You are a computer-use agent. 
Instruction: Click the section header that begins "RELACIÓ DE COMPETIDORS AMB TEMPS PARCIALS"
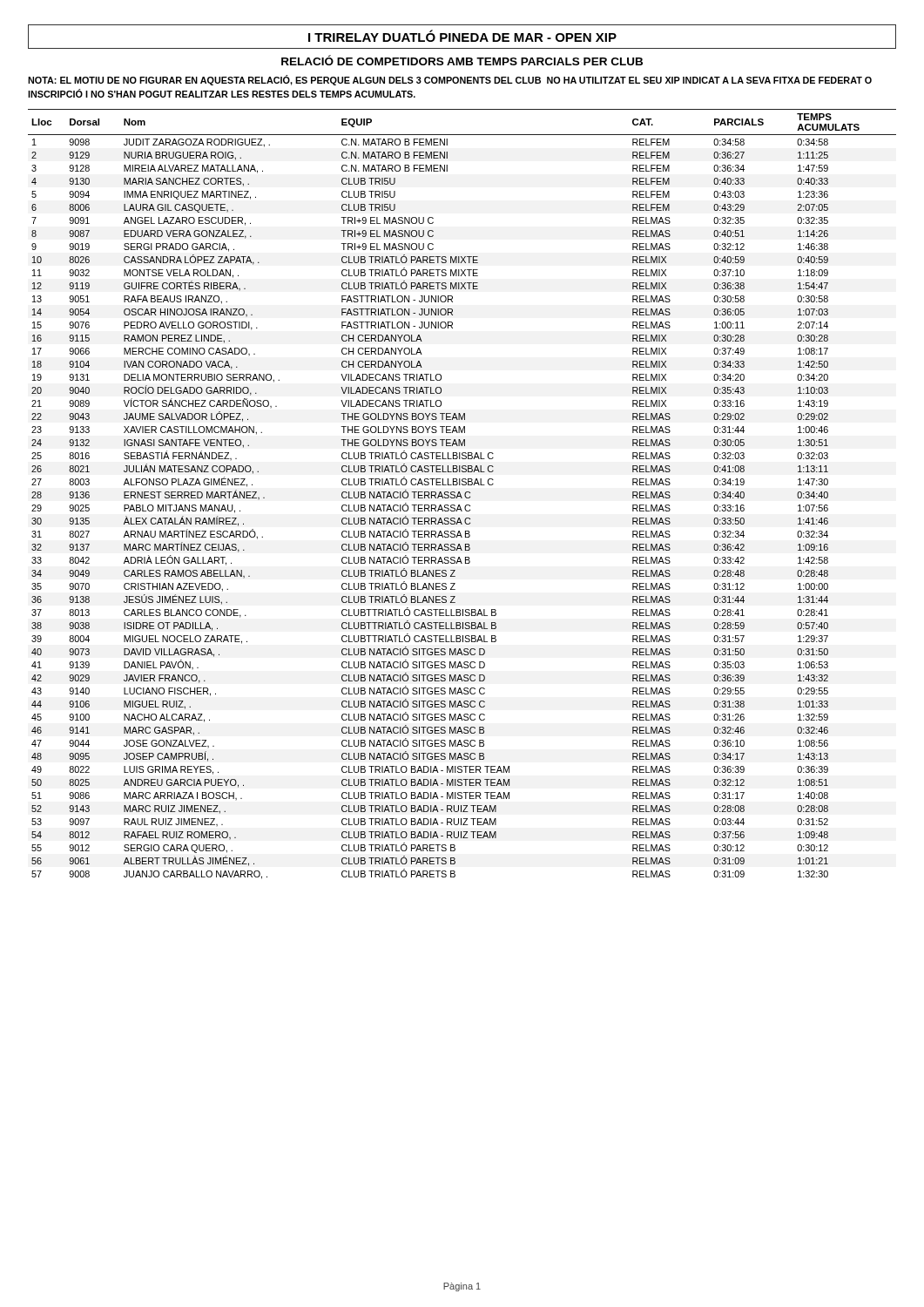pyautogui.click(x=462, y=61)
